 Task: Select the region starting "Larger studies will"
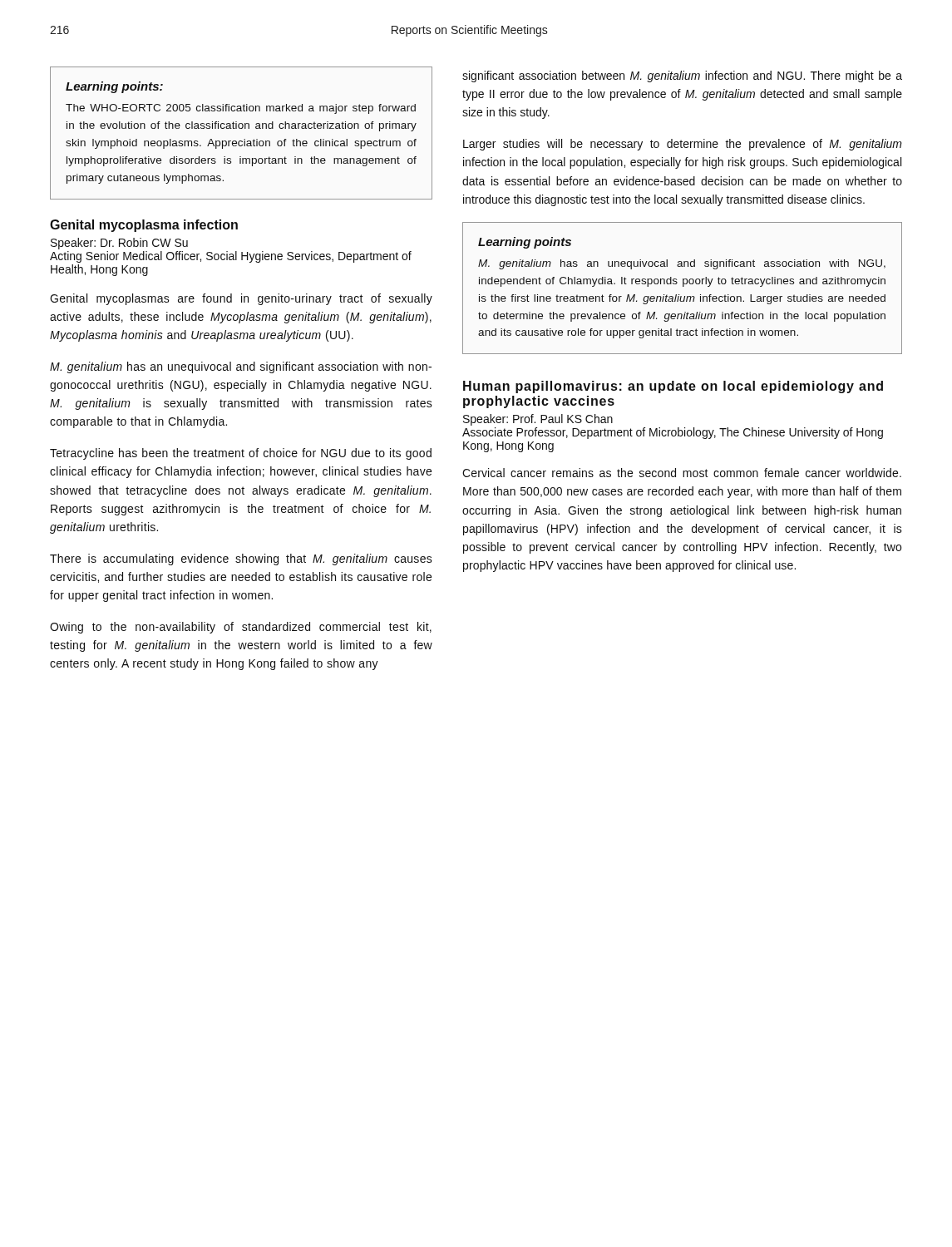pyautogui.click(x=682, y=172)
